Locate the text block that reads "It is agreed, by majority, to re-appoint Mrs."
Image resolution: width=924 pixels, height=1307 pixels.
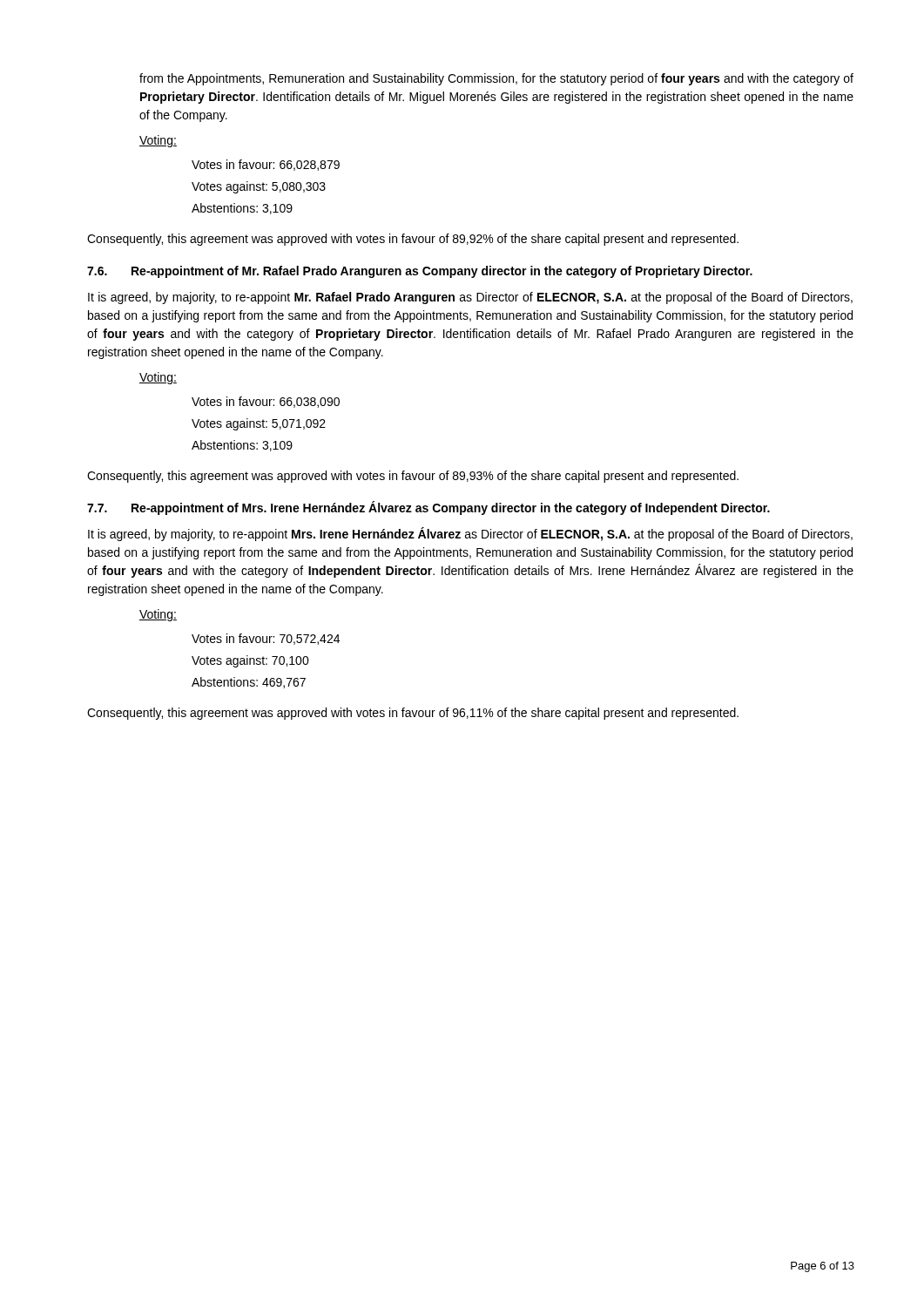(470, 562)
